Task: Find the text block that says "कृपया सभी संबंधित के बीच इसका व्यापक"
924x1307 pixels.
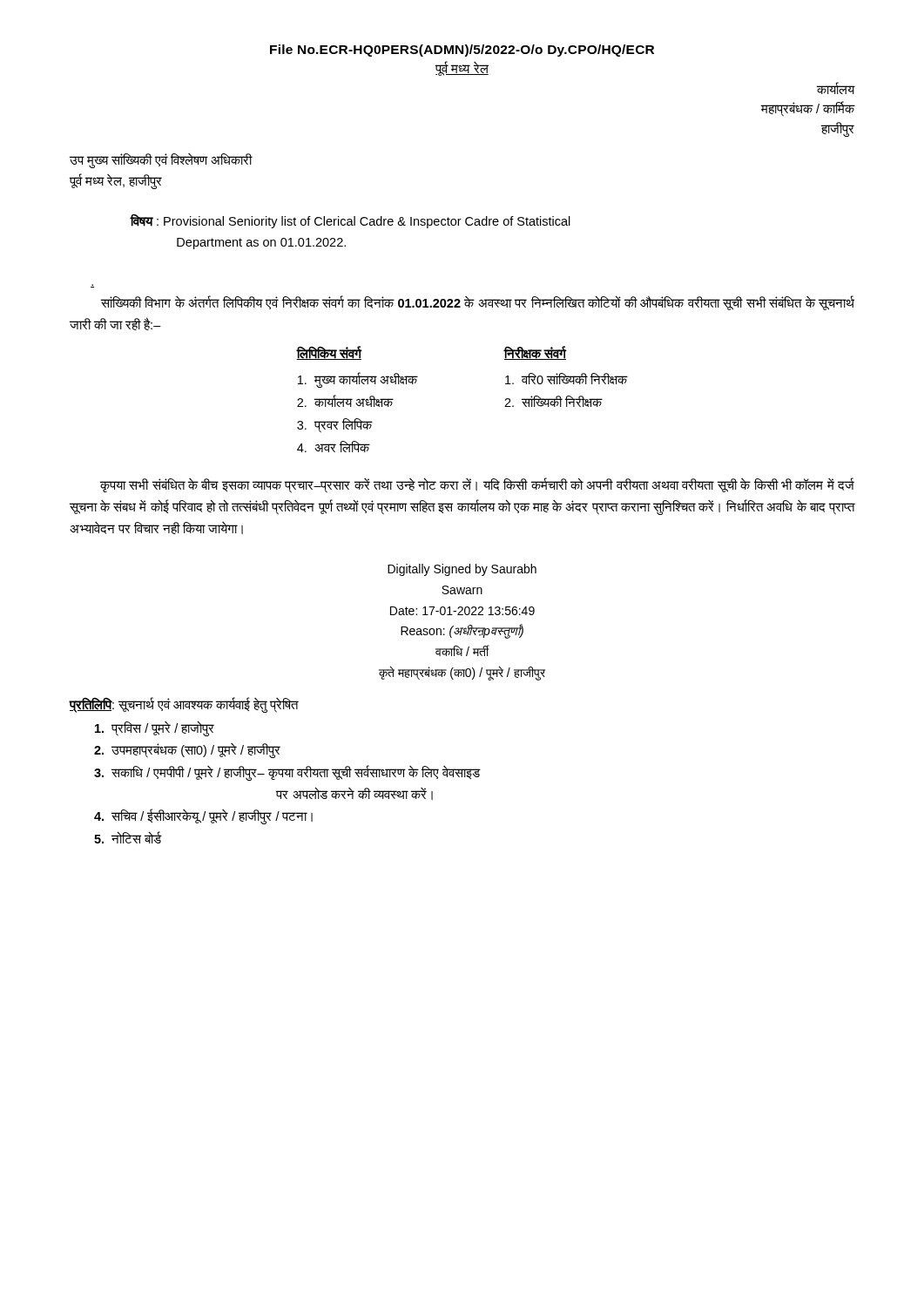Action: point(462,507)
